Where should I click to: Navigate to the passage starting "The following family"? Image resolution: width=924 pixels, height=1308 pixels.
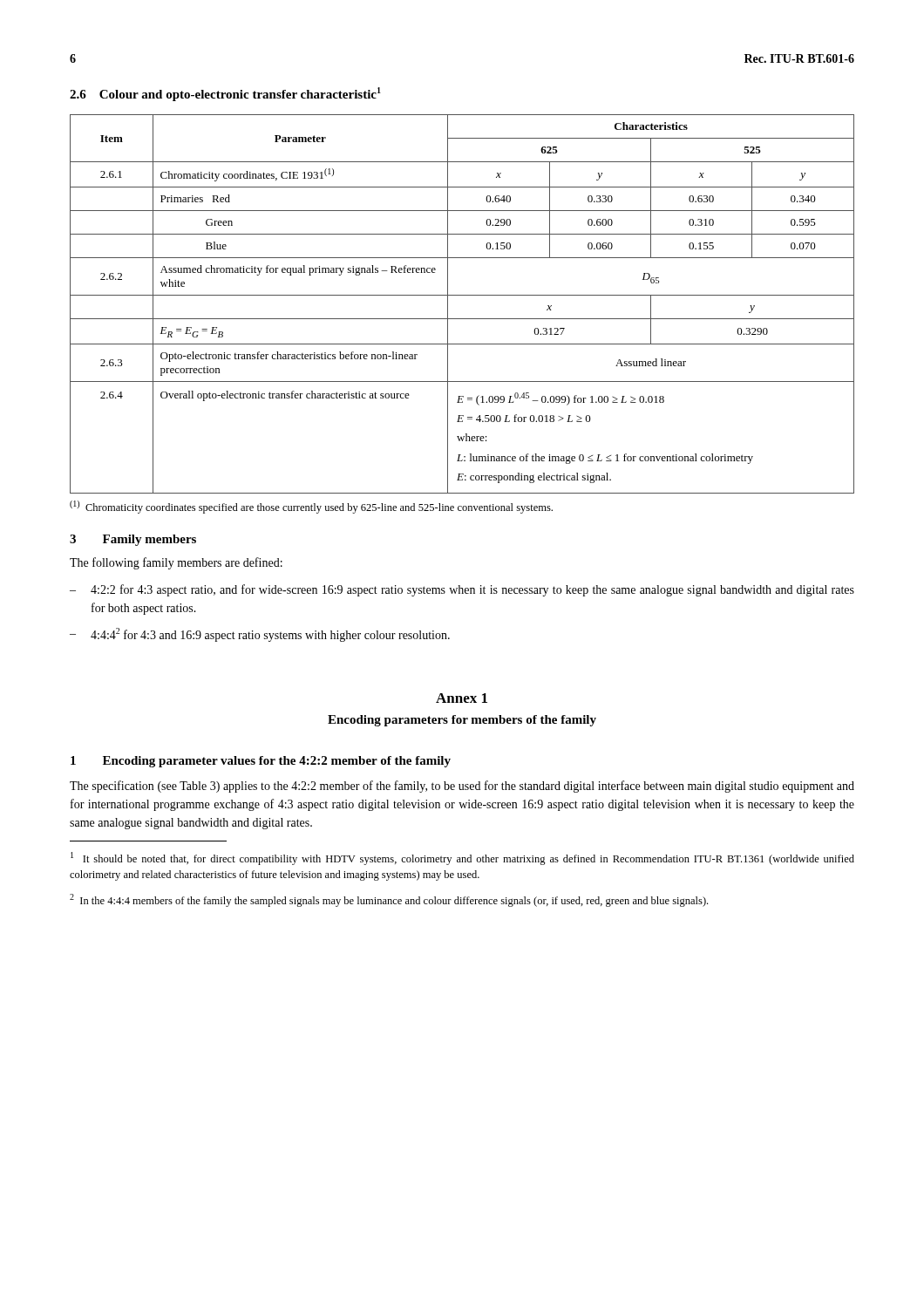(176, 563)
